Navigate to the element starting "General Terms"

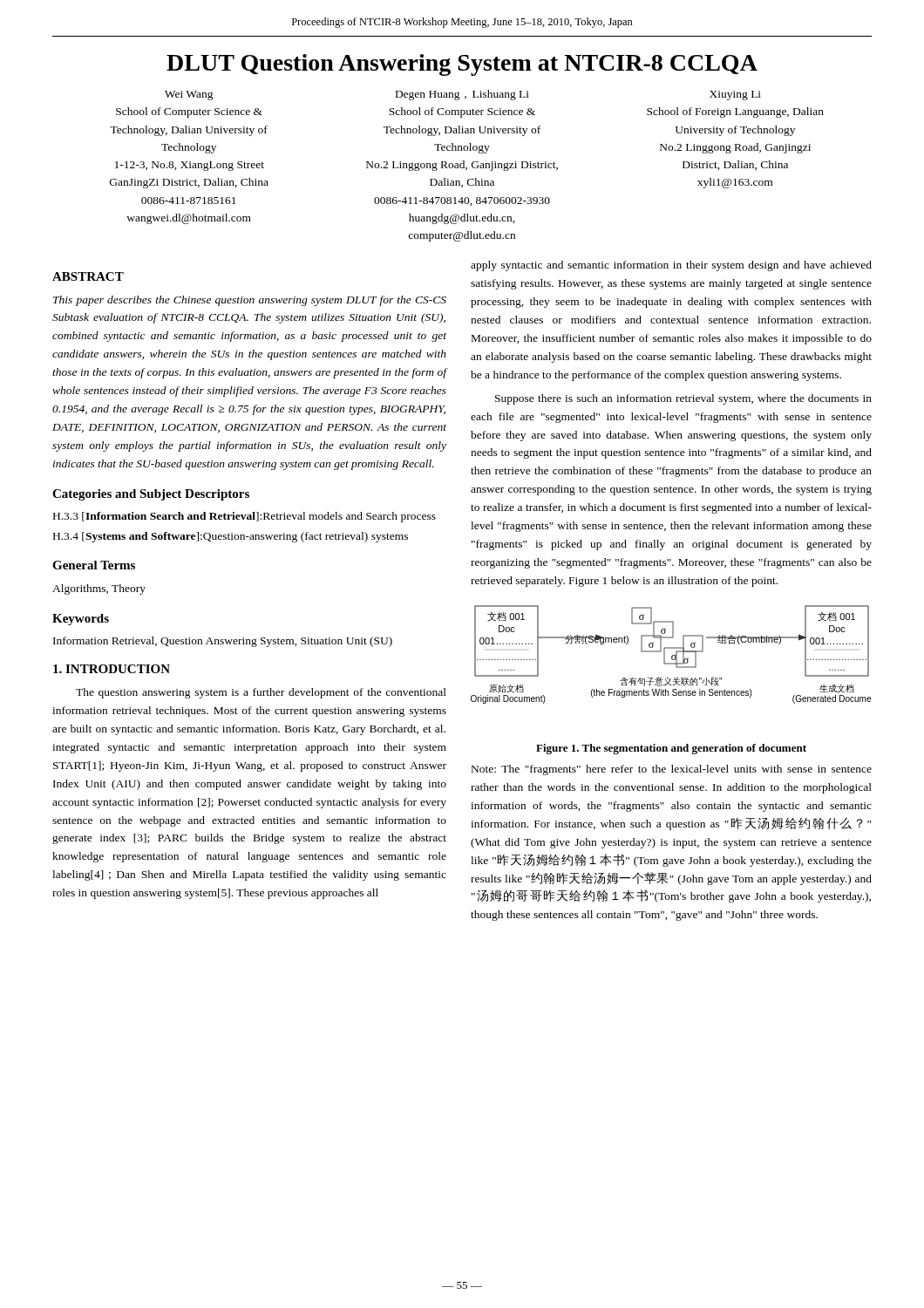coord(94,565)
